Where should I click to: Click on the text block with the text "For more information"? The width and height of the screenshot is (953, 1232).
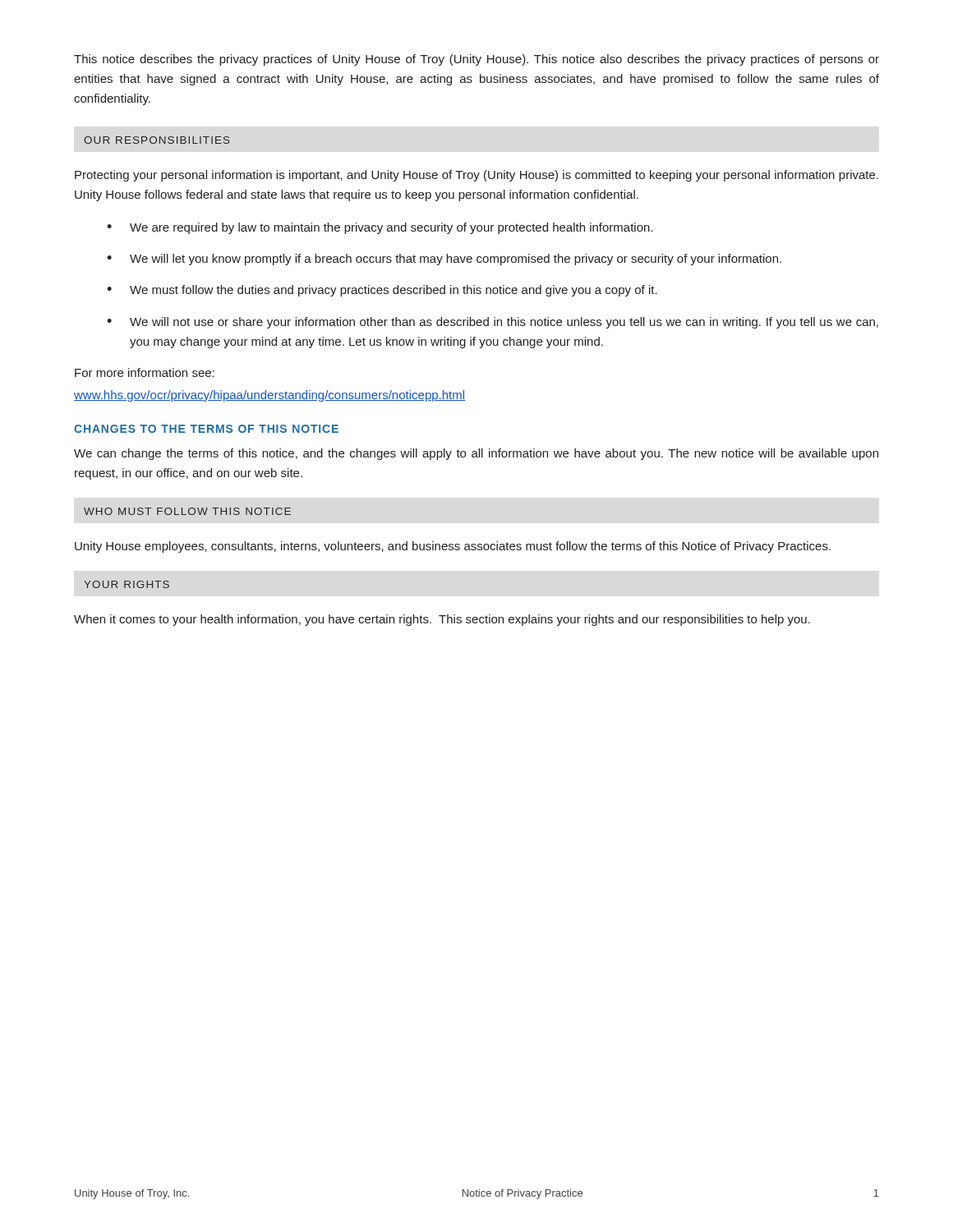tap(144, 372)
